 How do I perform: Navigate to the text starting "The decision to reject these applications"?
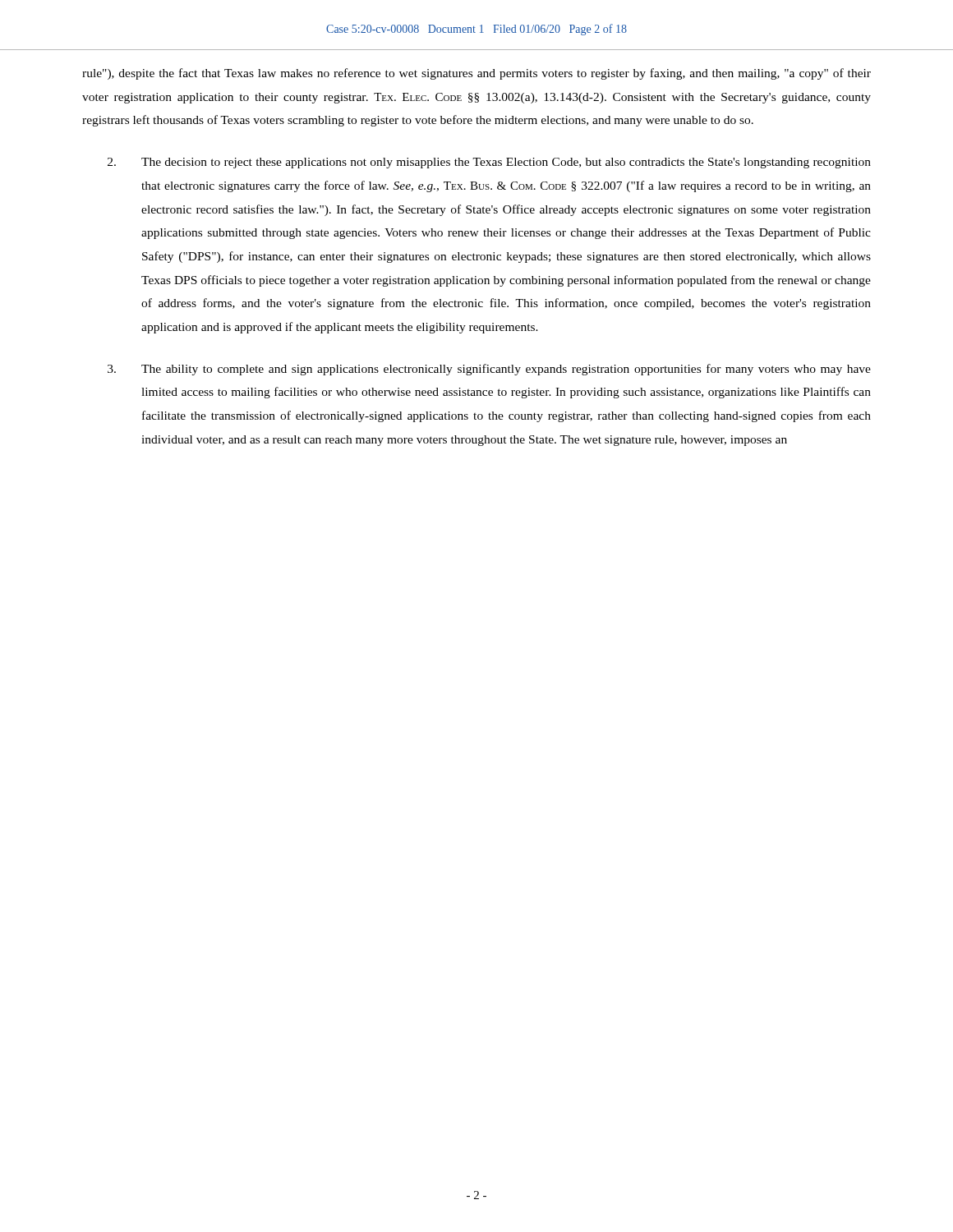[x=476, y=245]
